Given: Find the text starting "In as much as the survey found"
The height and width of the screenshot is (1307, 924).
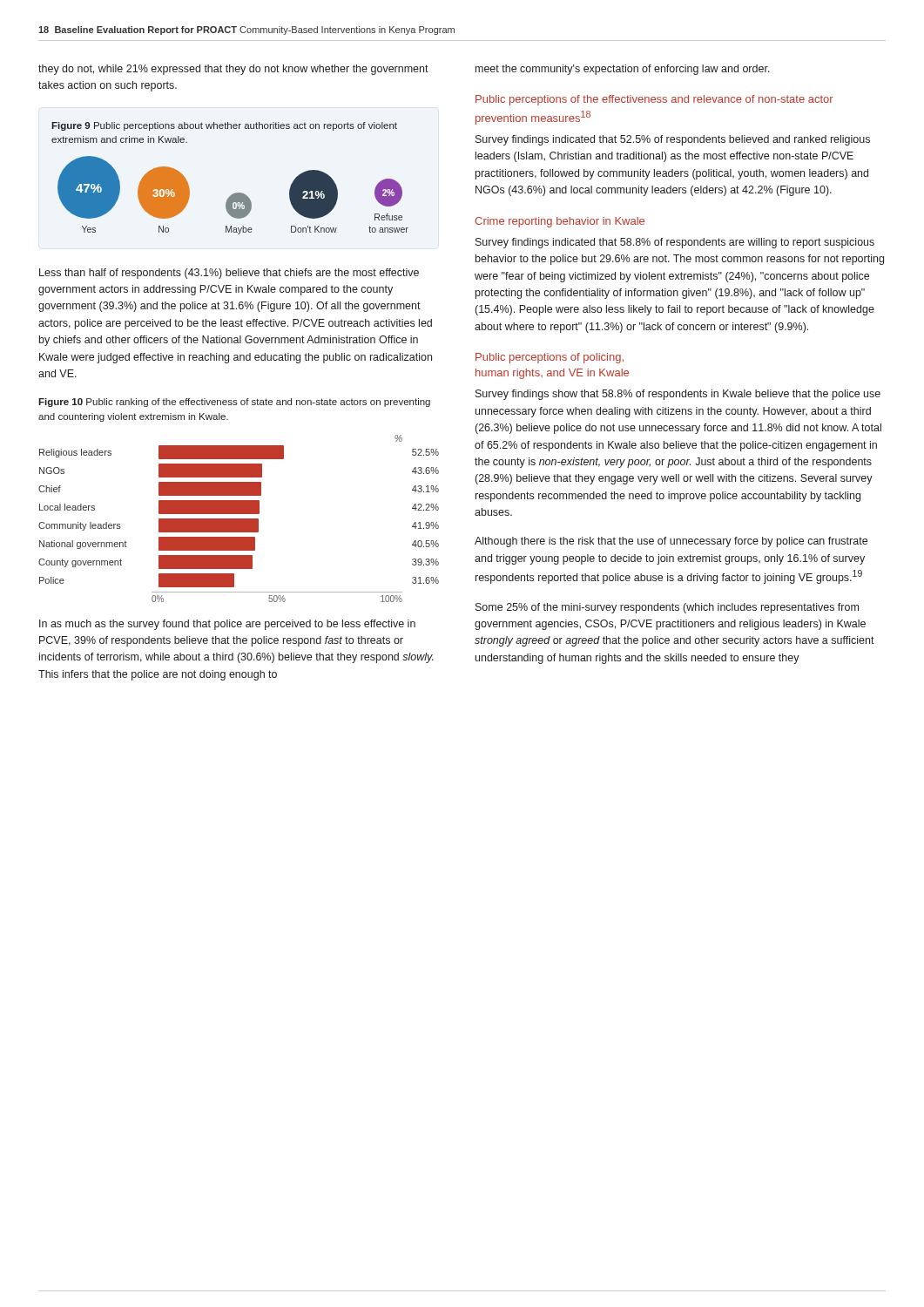Looking at the screenshot, I should (x=236, y=649).
